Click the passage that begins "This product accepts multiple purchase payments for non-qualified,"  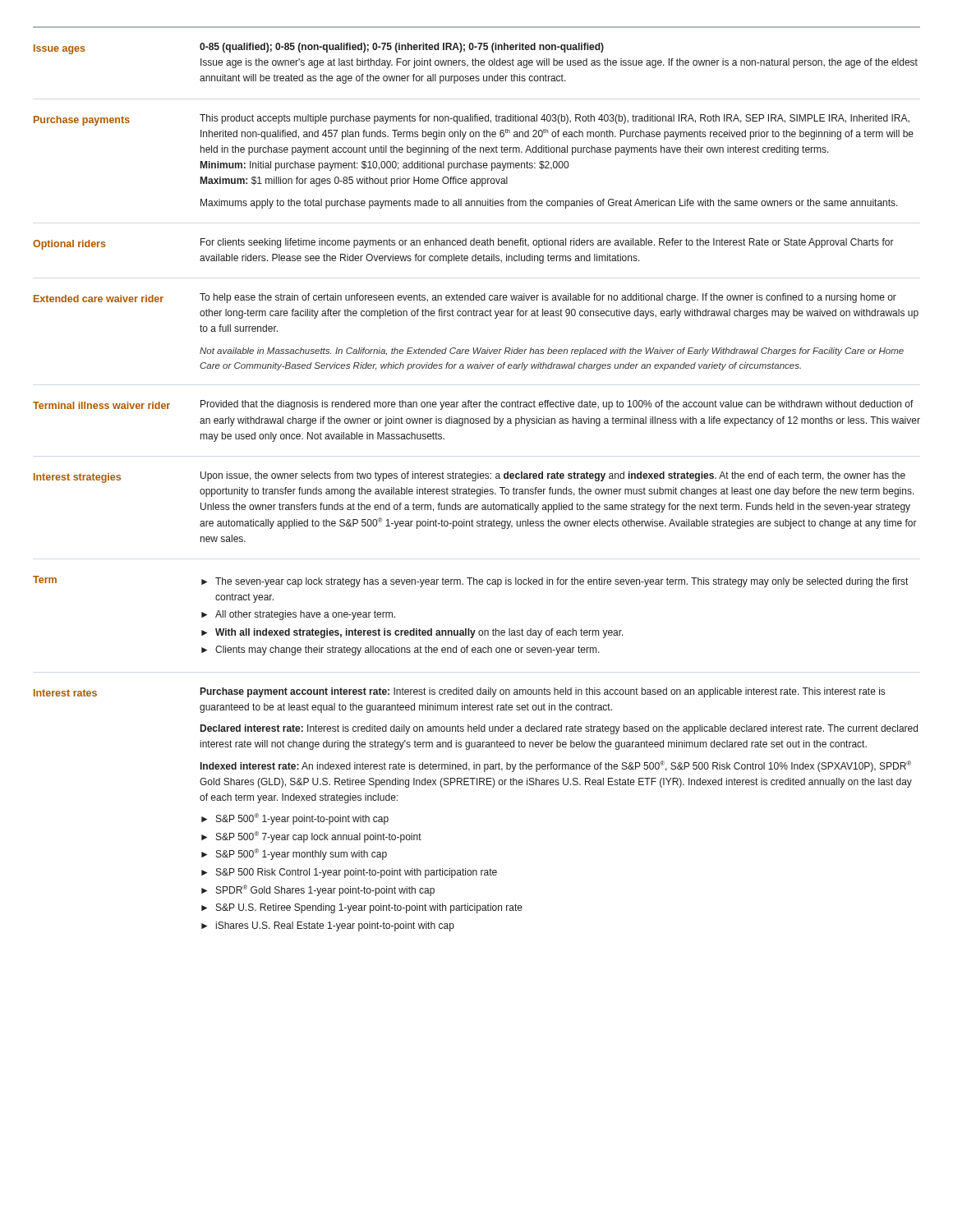coord(560,161)
